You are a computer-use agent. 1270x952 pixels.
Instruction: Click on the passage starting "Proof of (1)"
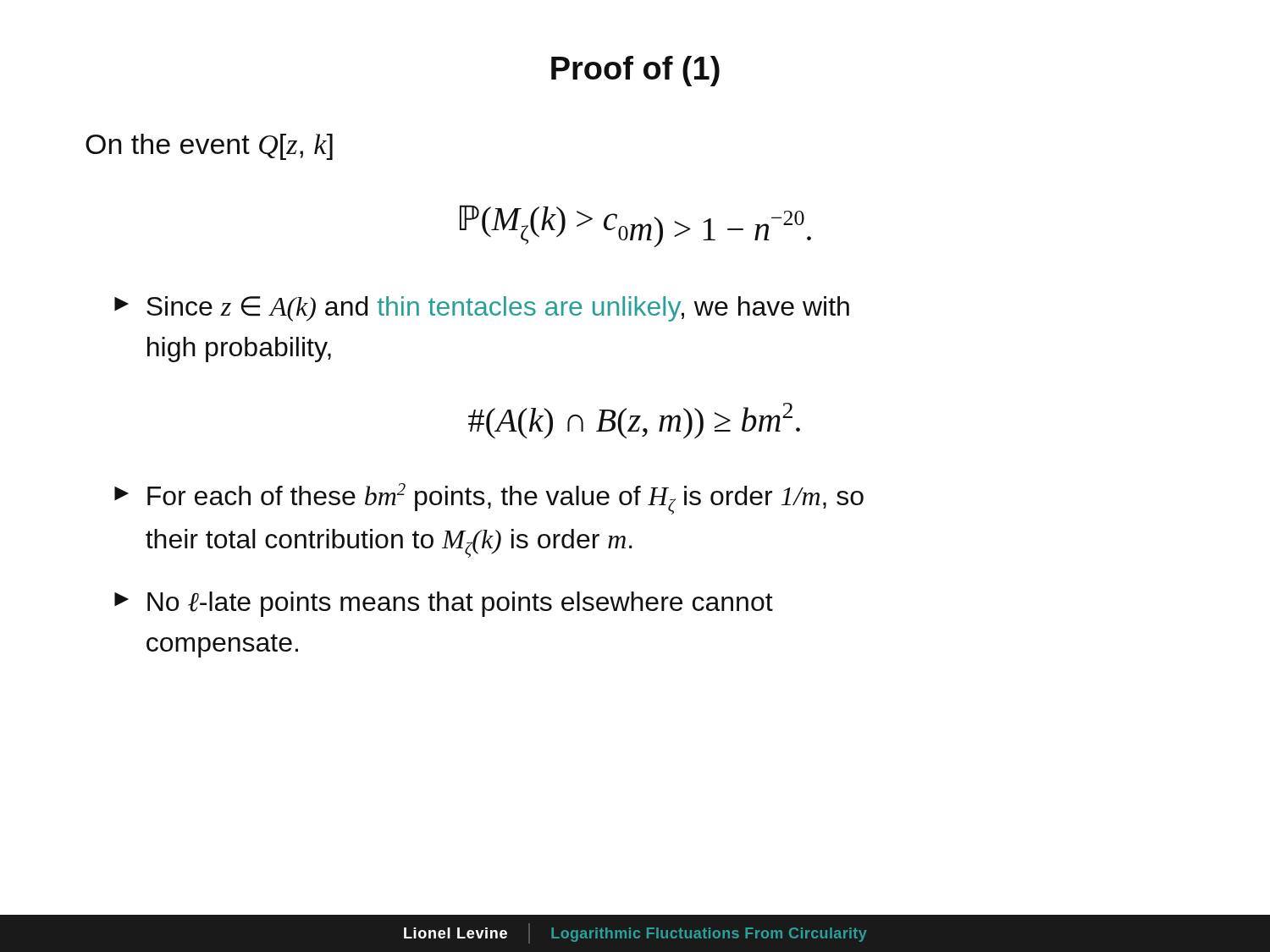[x=635, y=69]
